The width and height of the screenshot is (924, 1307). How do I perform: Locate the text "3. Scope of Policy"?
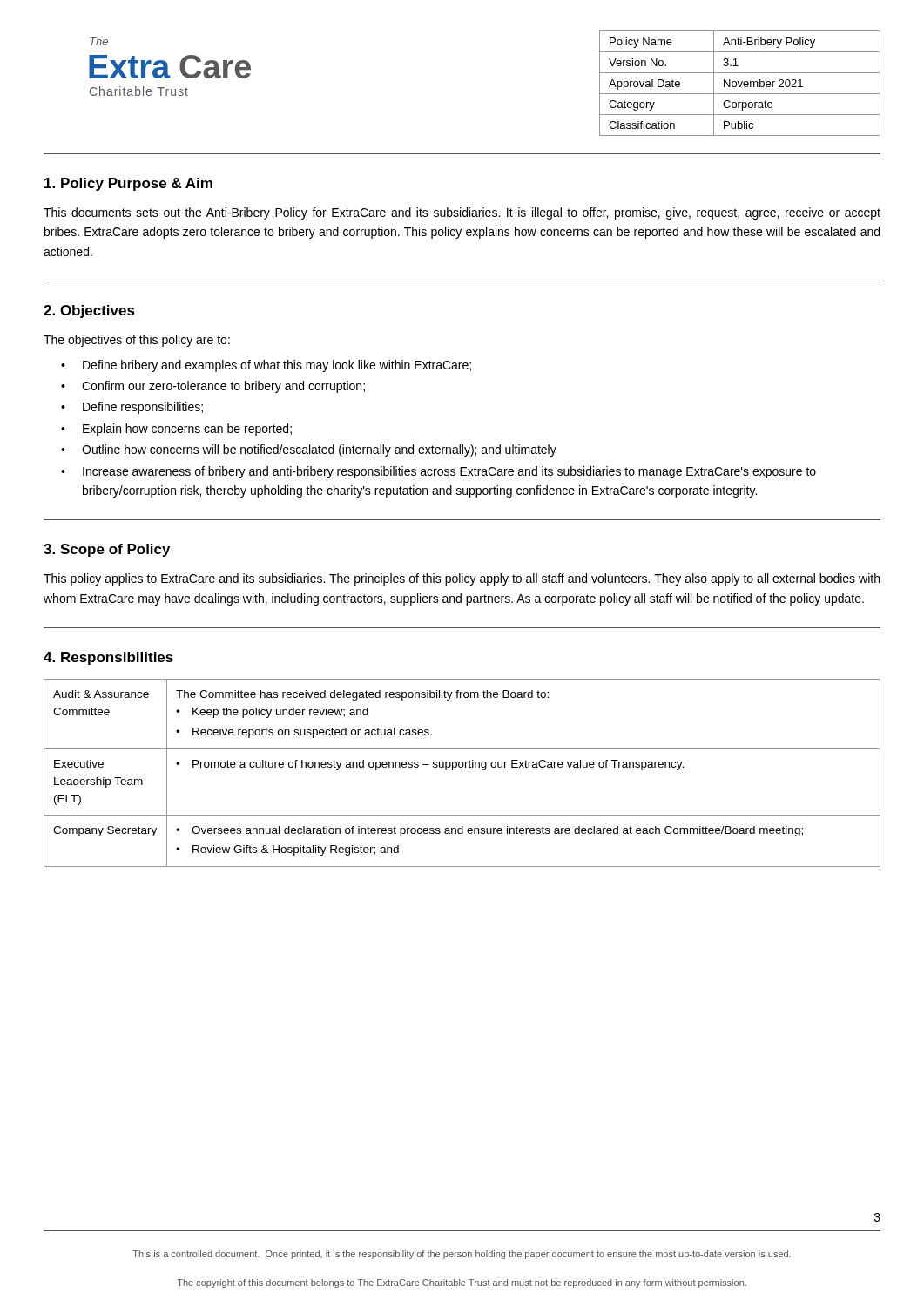click(107, 550)
